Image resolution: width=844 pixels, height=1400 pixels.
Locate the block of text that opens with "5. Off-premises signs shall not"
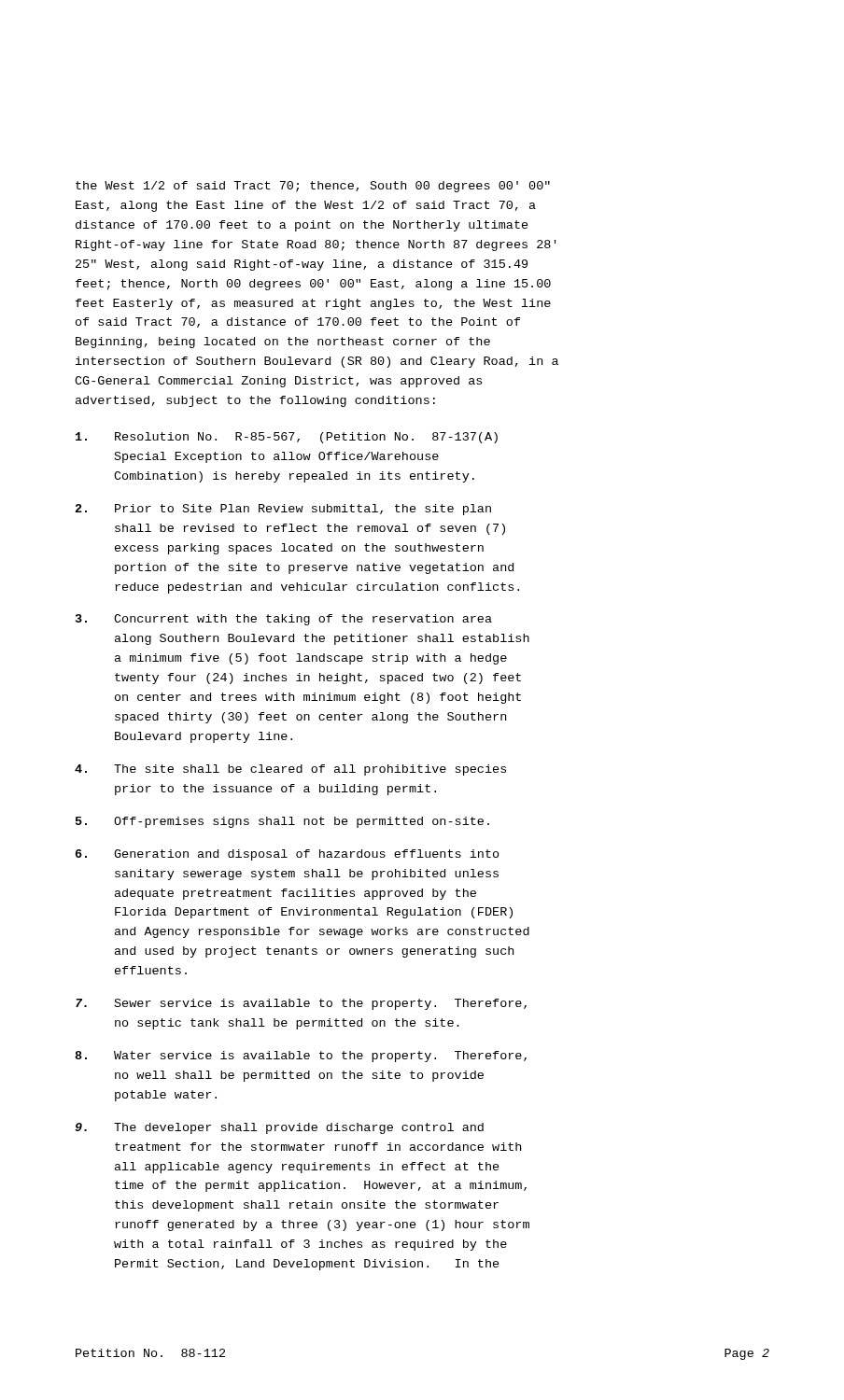(422, 822)
